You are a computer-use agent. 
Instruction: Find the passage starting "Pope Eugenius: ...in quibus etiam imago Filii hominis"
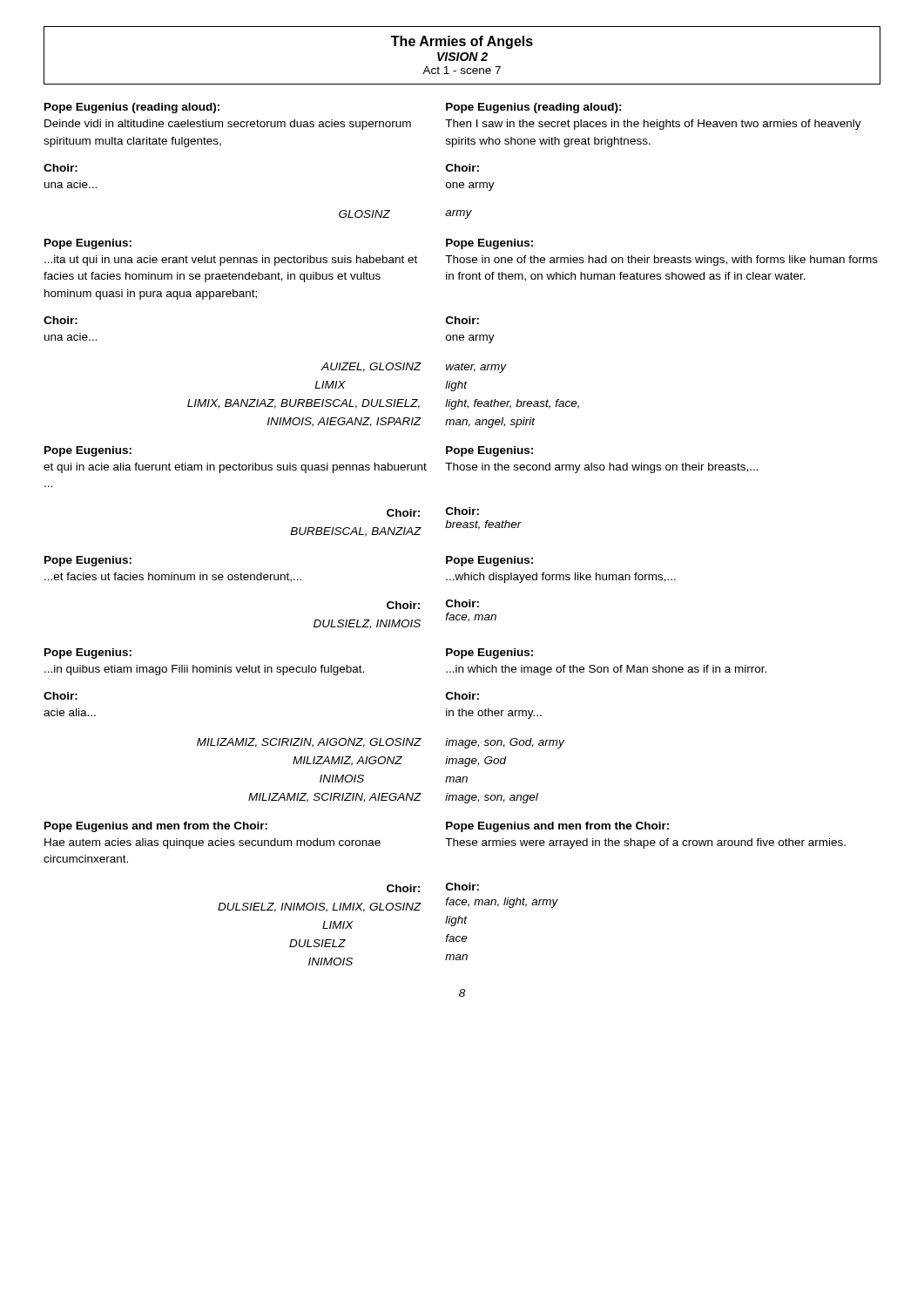tap(236, 661)
